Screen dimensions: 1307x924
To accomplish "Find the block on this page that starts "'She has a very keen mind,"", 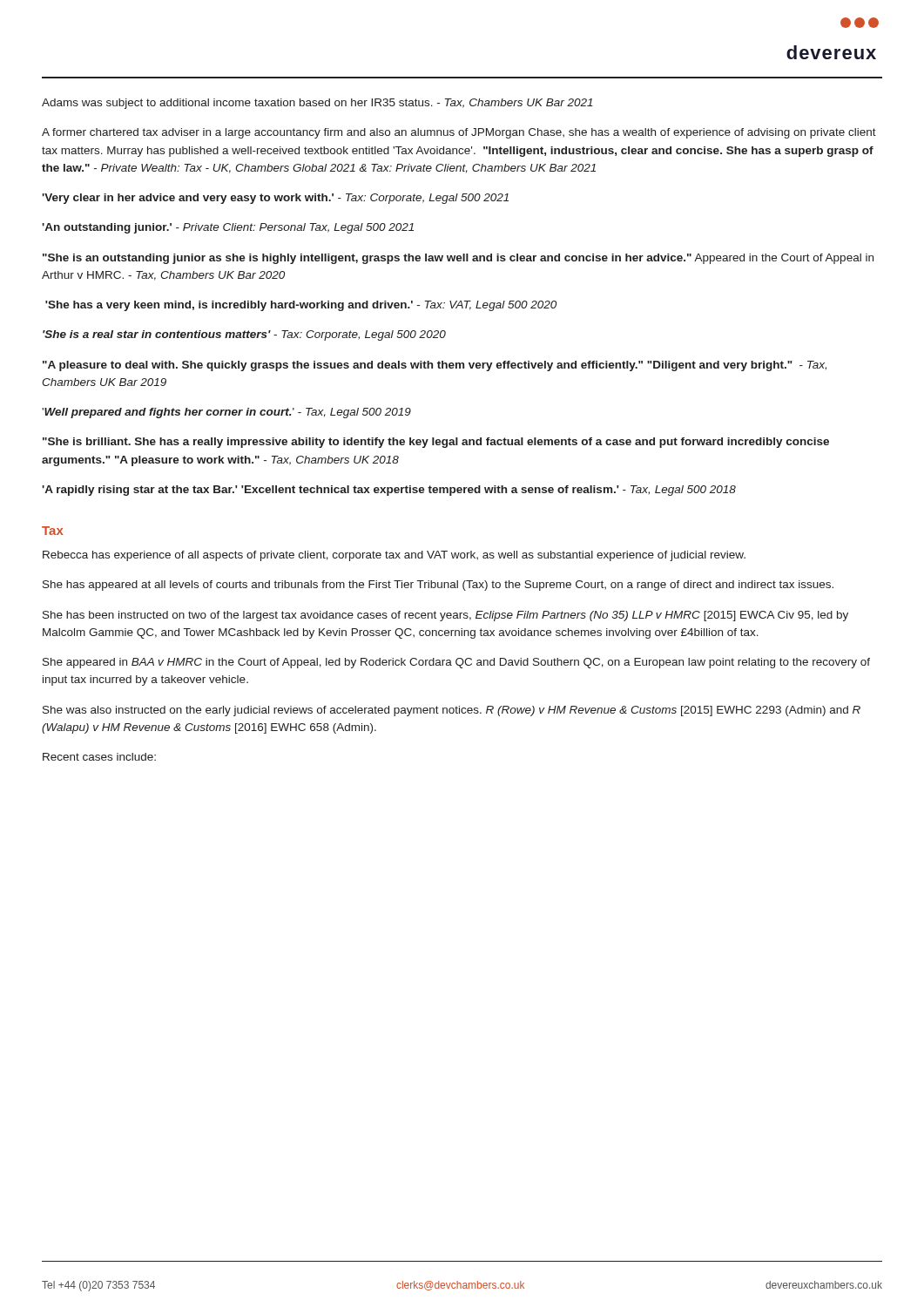I will pyautogui.click(x=299, y=305).
